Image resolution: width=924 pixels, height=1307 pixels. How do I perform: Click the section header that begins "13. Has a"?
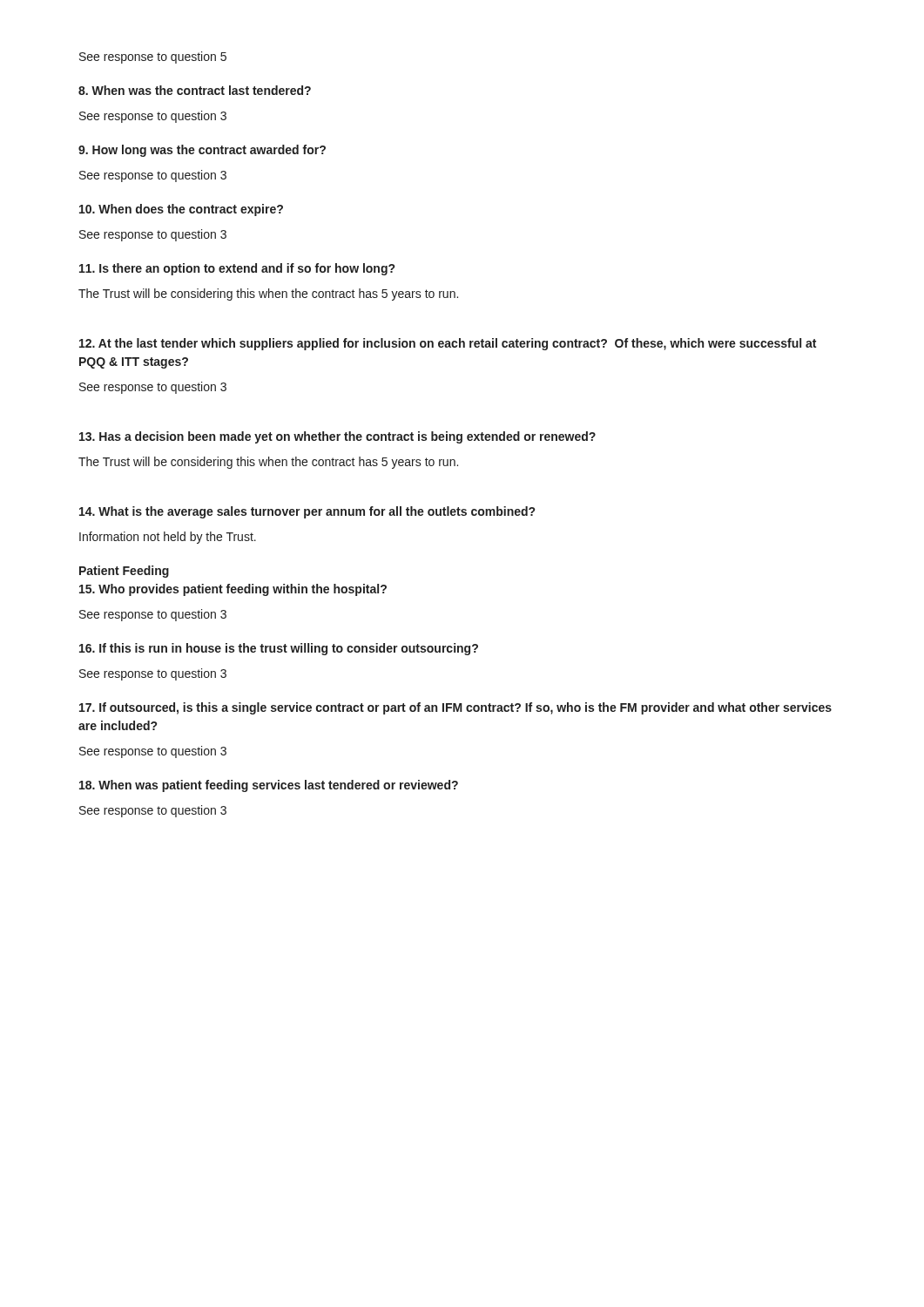337,437
